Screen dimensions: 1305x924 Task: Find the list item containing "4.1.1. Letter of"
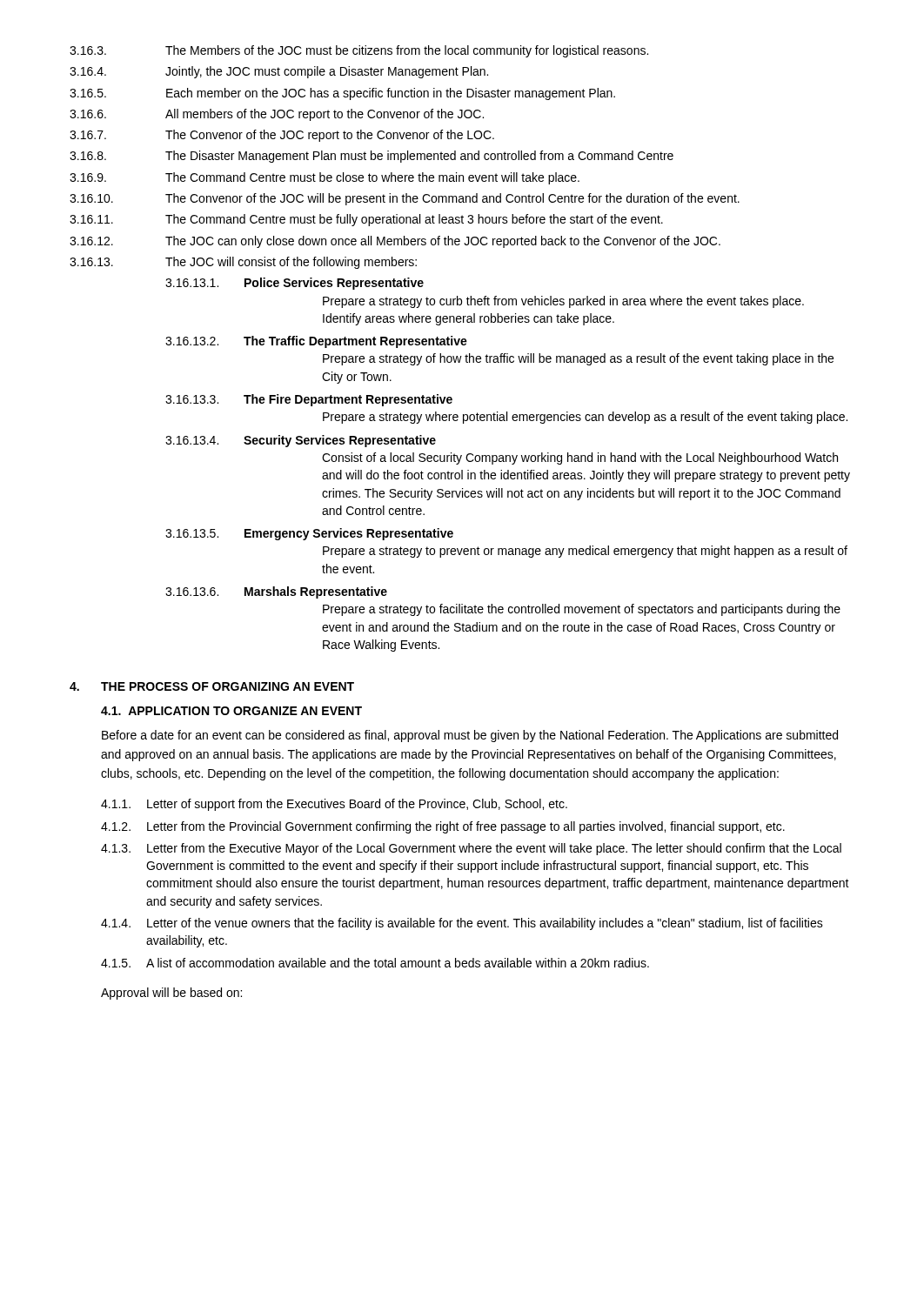coord(334,804)
